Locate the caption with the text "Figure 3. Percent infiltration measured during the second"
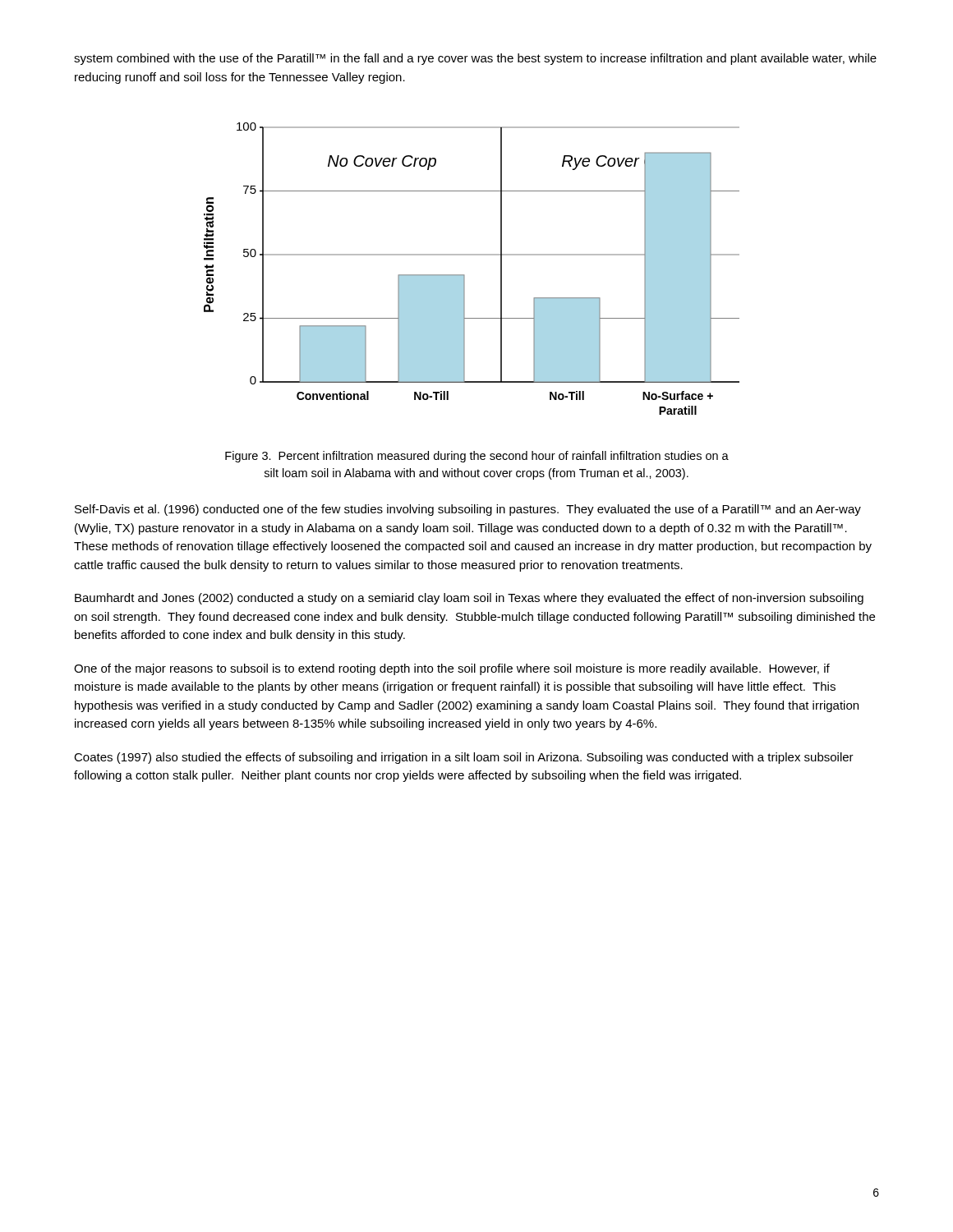Image resolution: width=953 pixels, height=1232 pixels. pos(476,464)
